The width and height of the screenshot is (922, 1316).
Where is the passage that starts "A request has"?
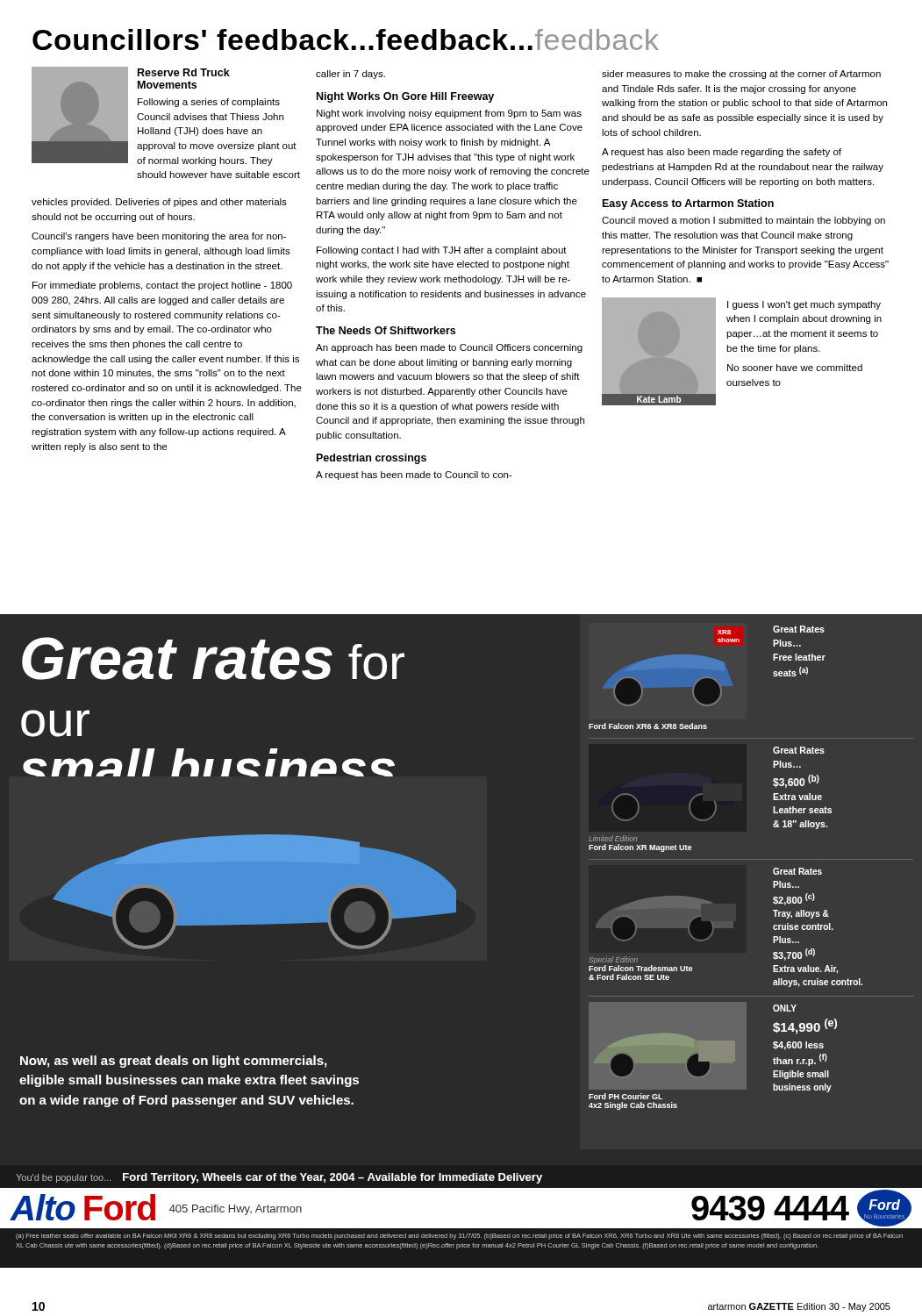[453, 475]
